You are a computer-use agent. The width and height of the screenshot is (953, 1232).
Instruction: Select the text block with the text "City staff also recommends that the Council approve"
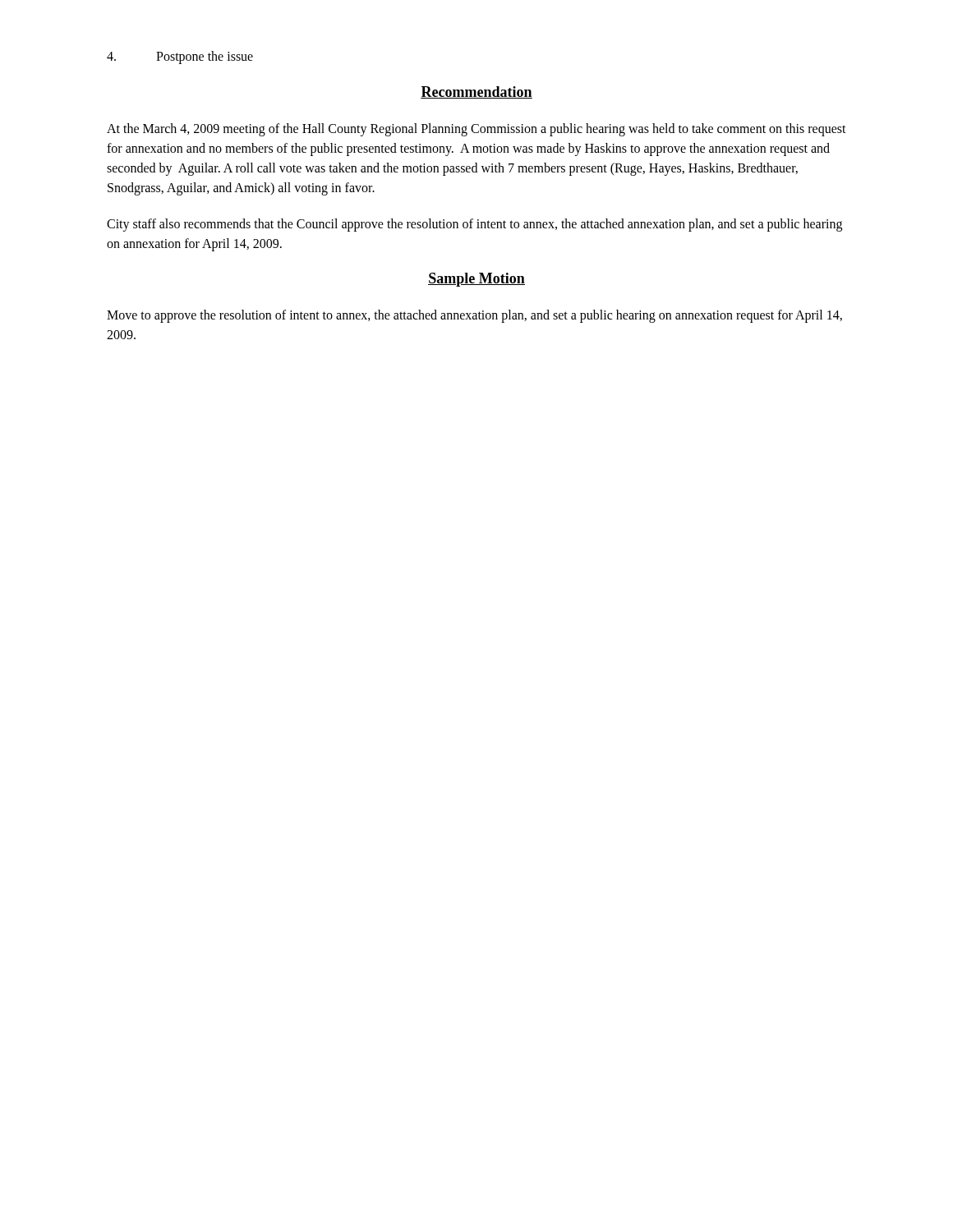point(475,234)
